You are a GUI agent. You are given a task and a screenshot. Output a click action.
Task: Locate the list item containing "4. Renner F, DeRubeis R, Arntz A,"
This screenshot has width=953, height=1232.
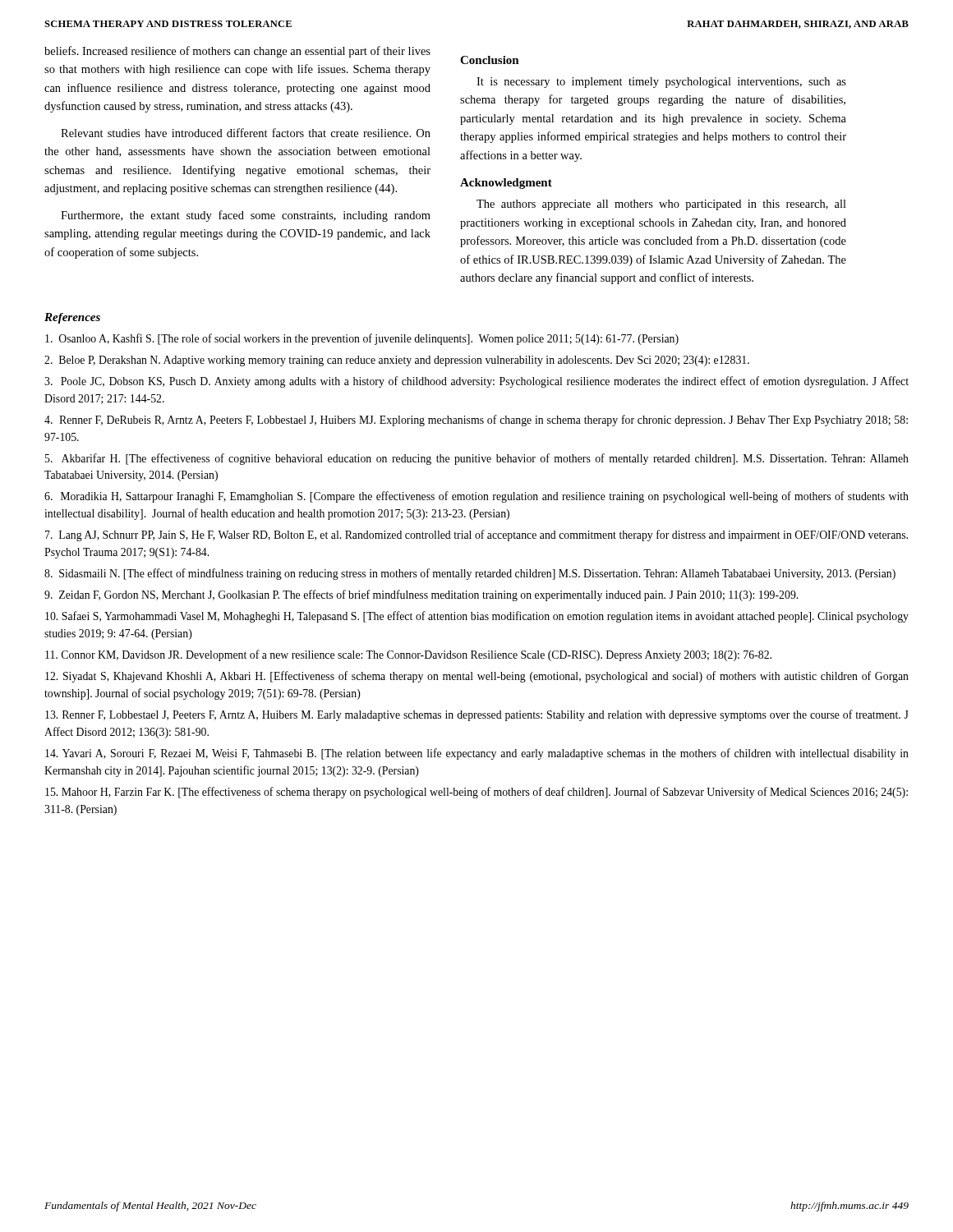[x=476, y=428]
